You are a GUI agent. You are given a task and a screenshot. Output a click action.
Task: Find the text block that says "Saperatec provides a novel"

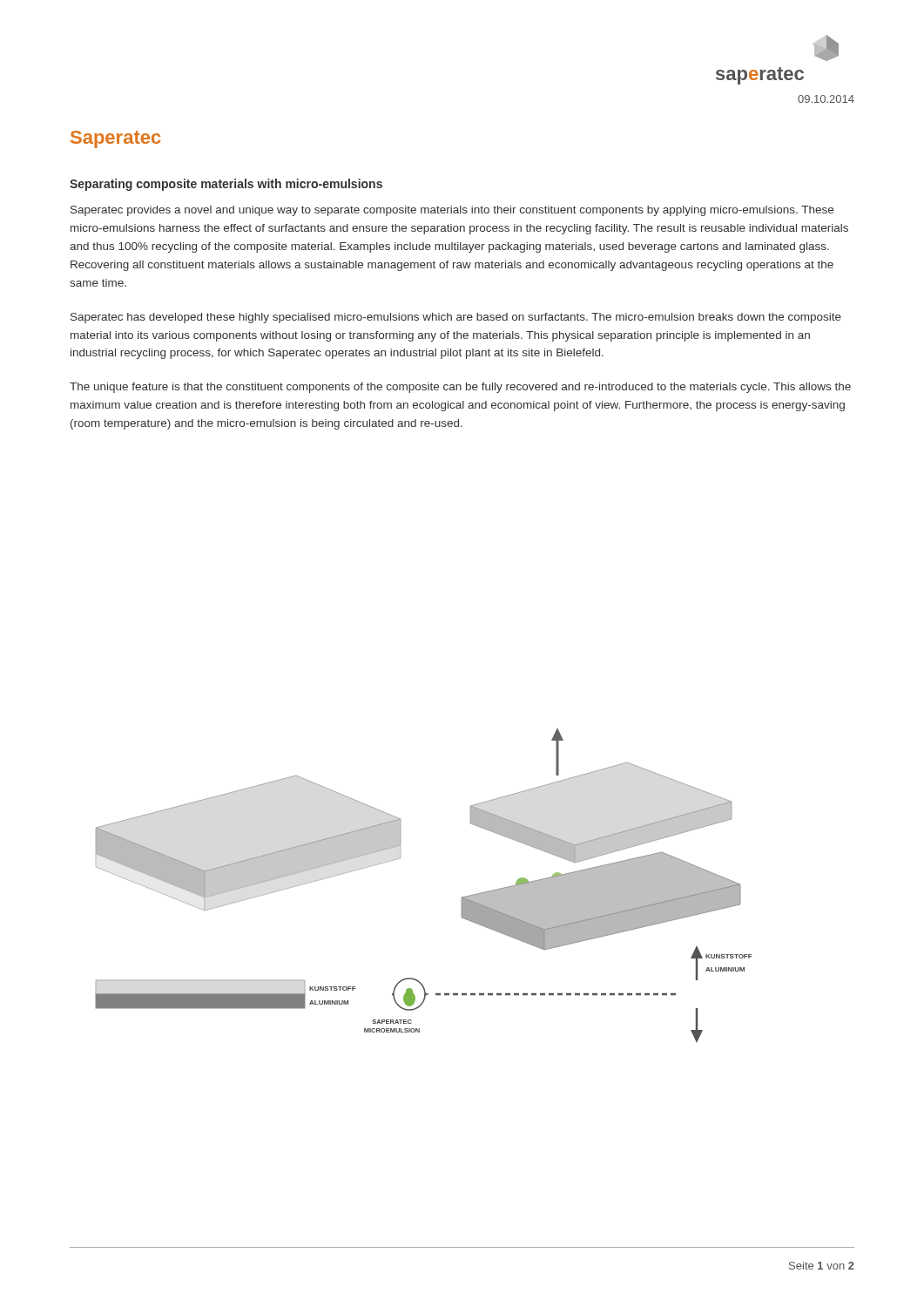[x=459, y=246]
